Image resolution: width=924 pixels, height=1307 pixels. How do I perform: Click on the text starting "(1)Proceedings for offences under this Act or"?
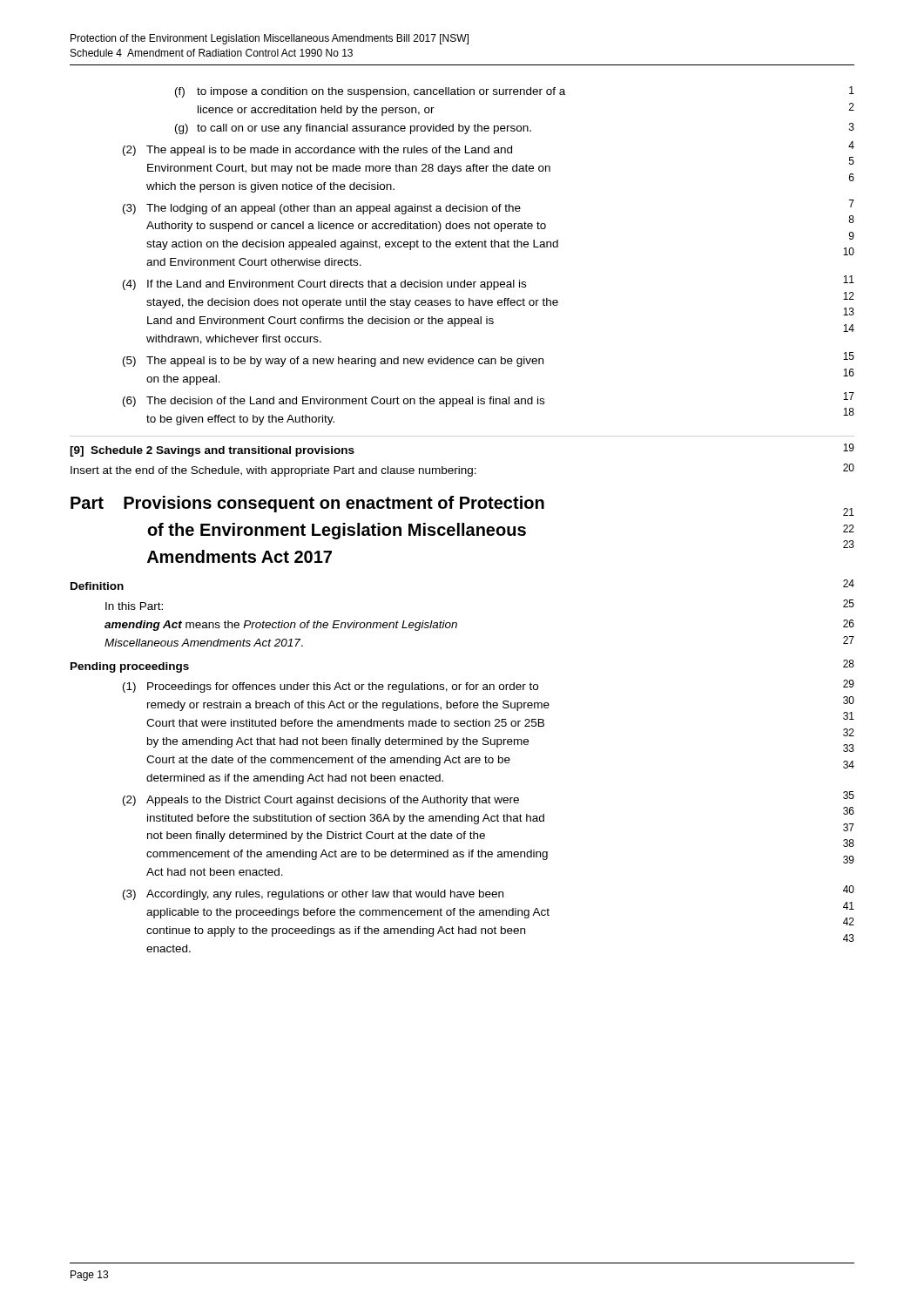tap(462, 732)
